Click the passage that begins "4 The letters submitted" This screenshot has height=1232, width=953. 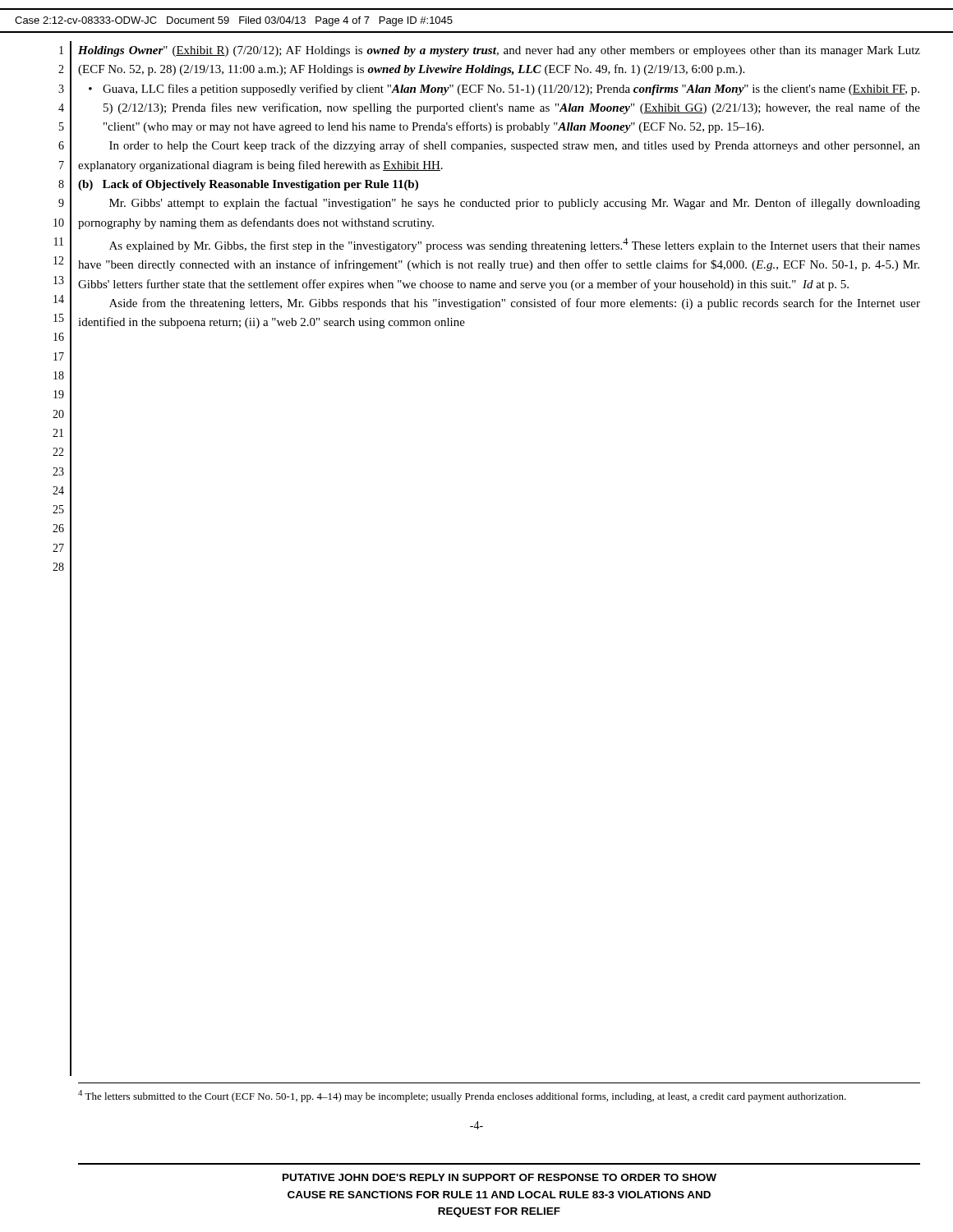(x=462, y=1095)
